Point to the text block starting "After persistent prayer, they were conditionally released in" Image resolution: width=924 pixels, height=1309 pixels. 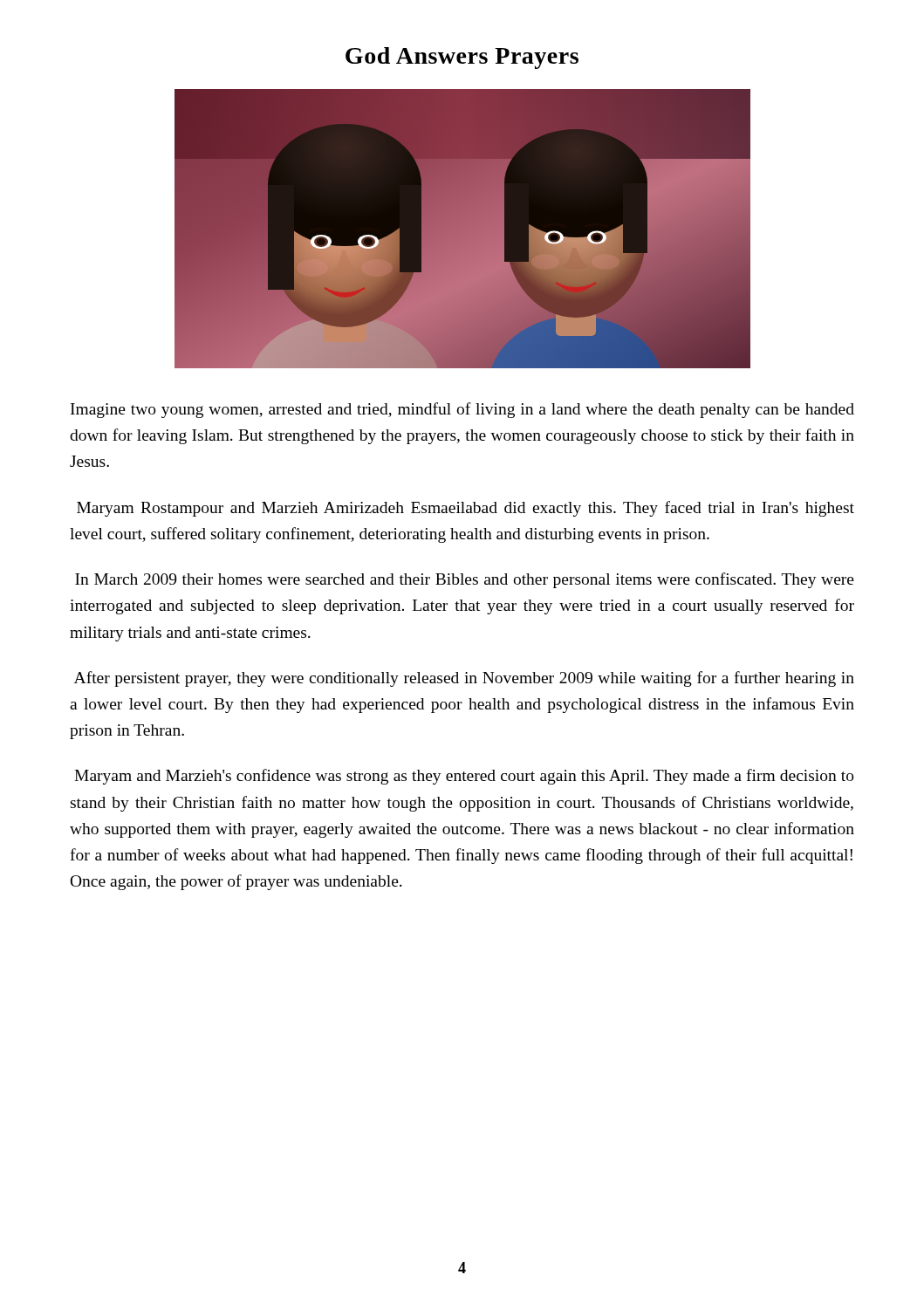click(462, 704)
